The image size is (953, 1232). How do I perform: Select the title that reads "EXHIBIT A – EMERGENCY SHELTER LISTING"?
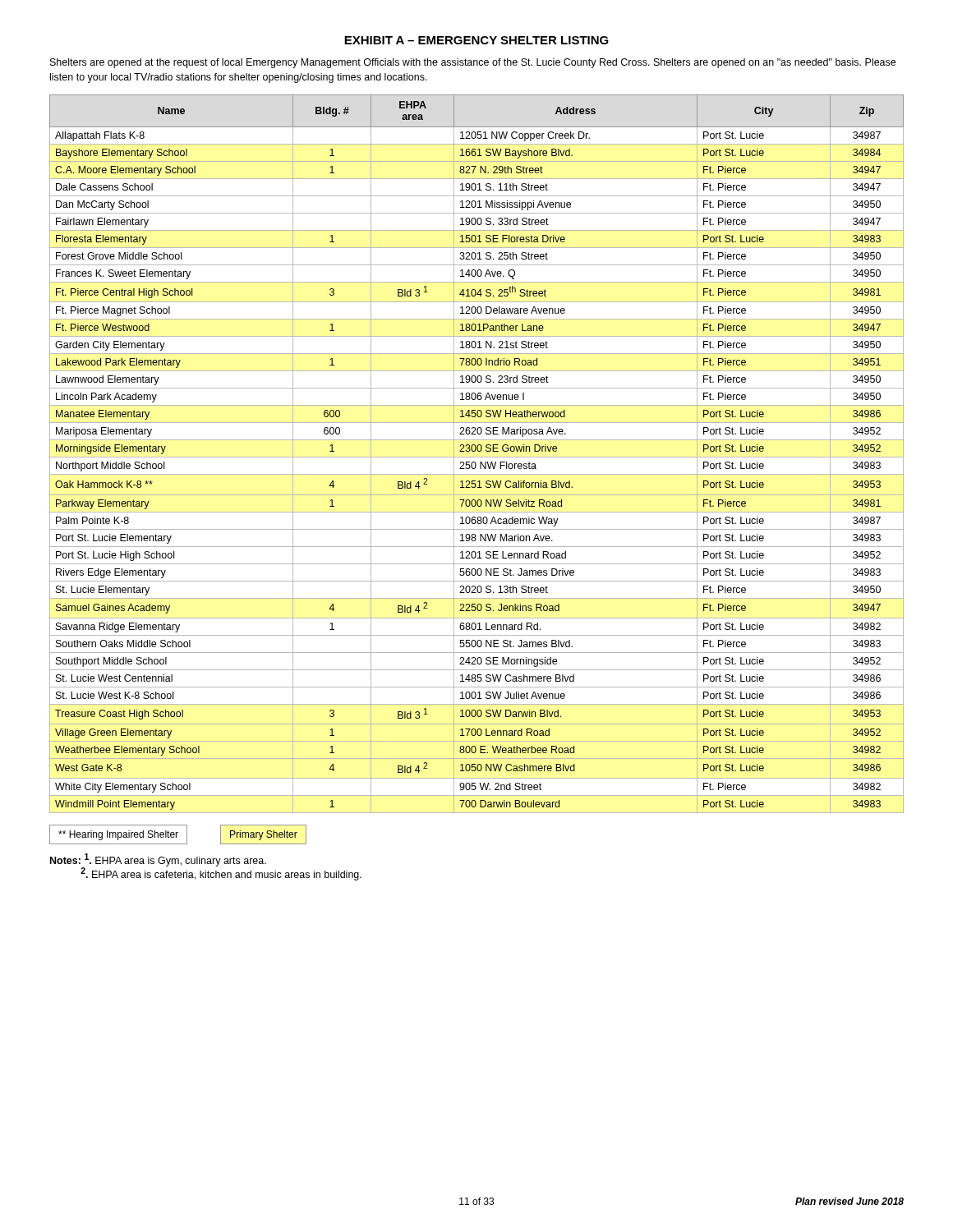click(476, 40)
